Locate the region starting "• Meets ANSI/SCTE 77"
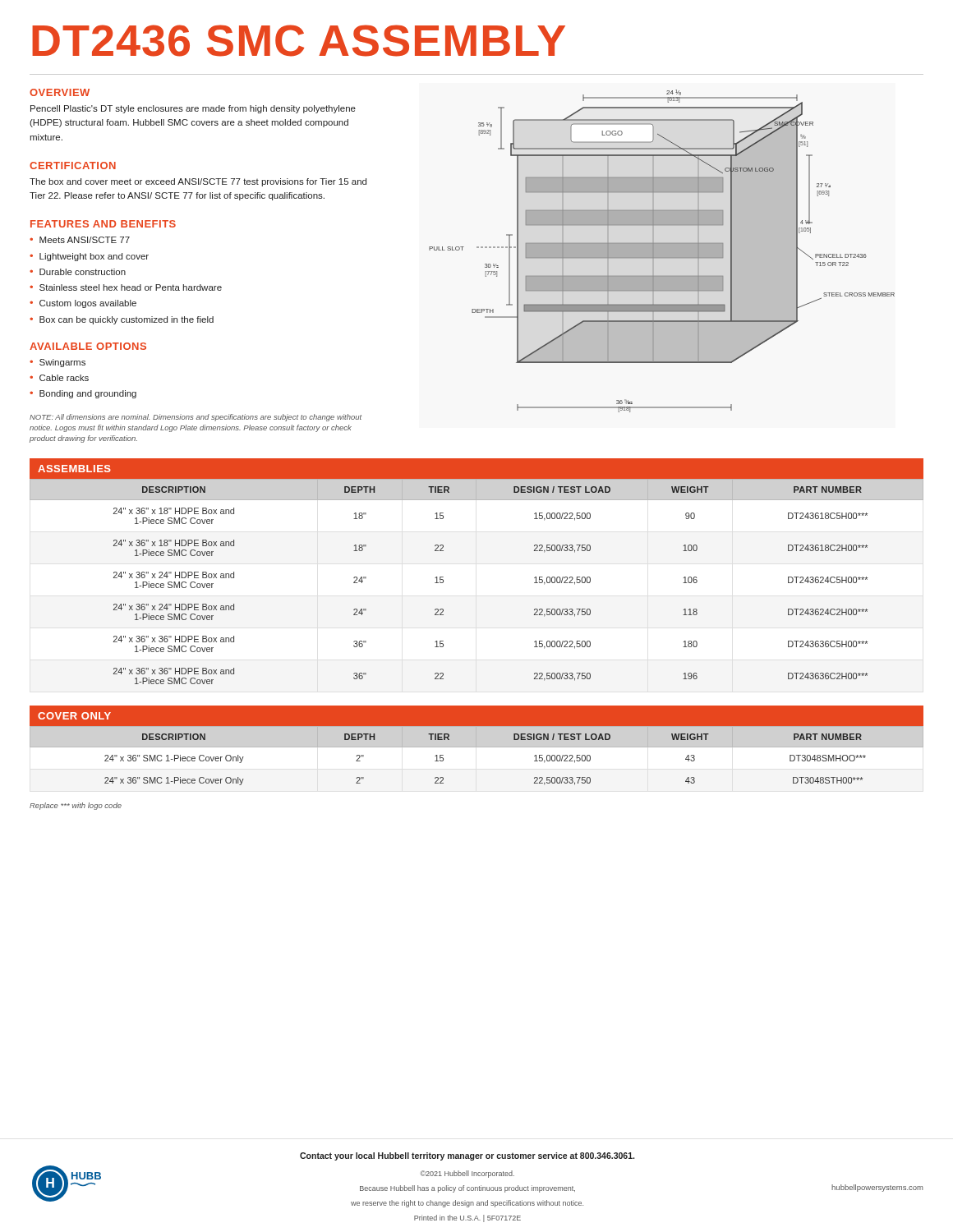The width and height of the screenshot is (953, 1232). (x=80, y=240)
